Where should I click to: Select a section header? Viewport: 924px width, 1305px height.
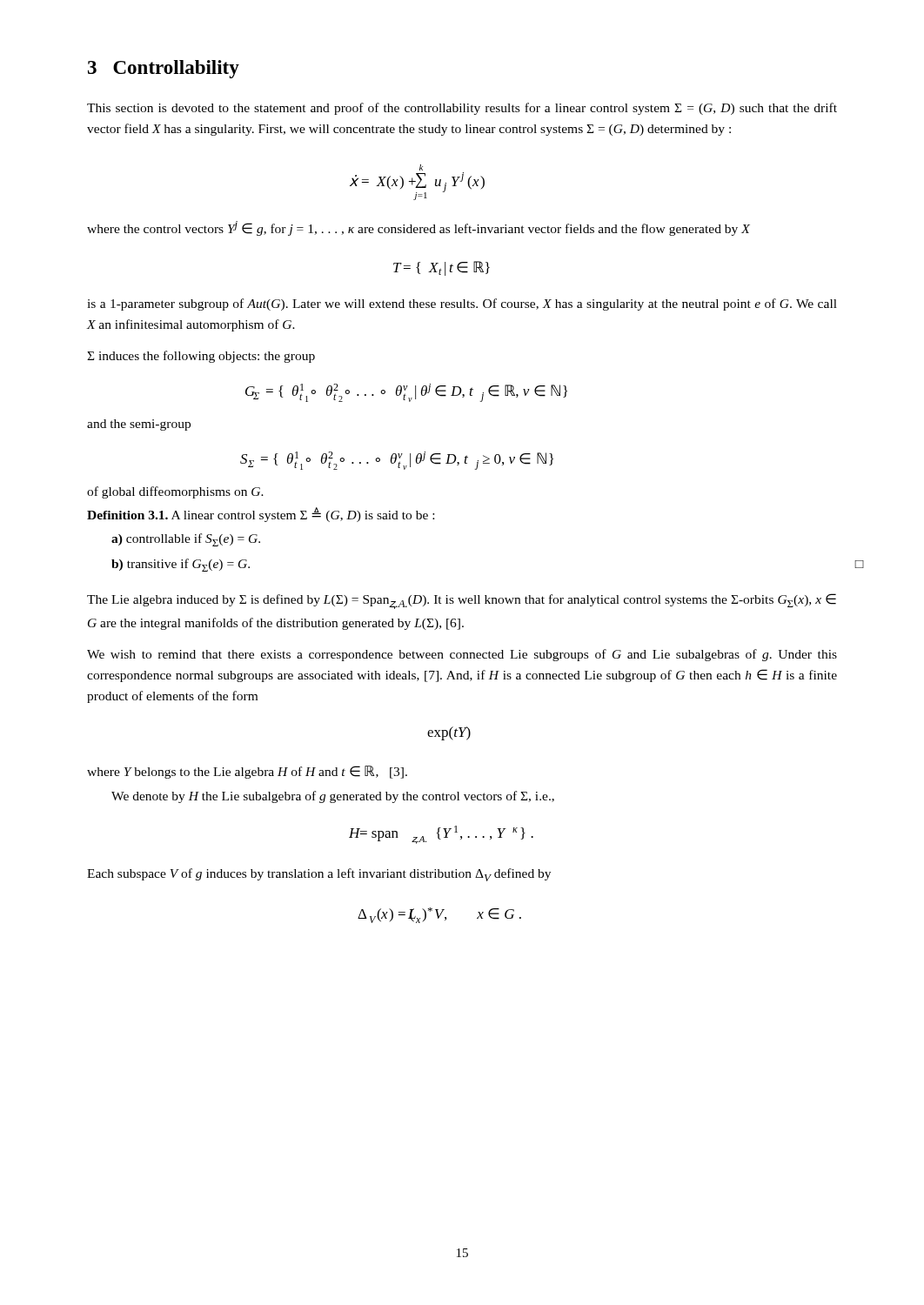[x=163, y=67]
